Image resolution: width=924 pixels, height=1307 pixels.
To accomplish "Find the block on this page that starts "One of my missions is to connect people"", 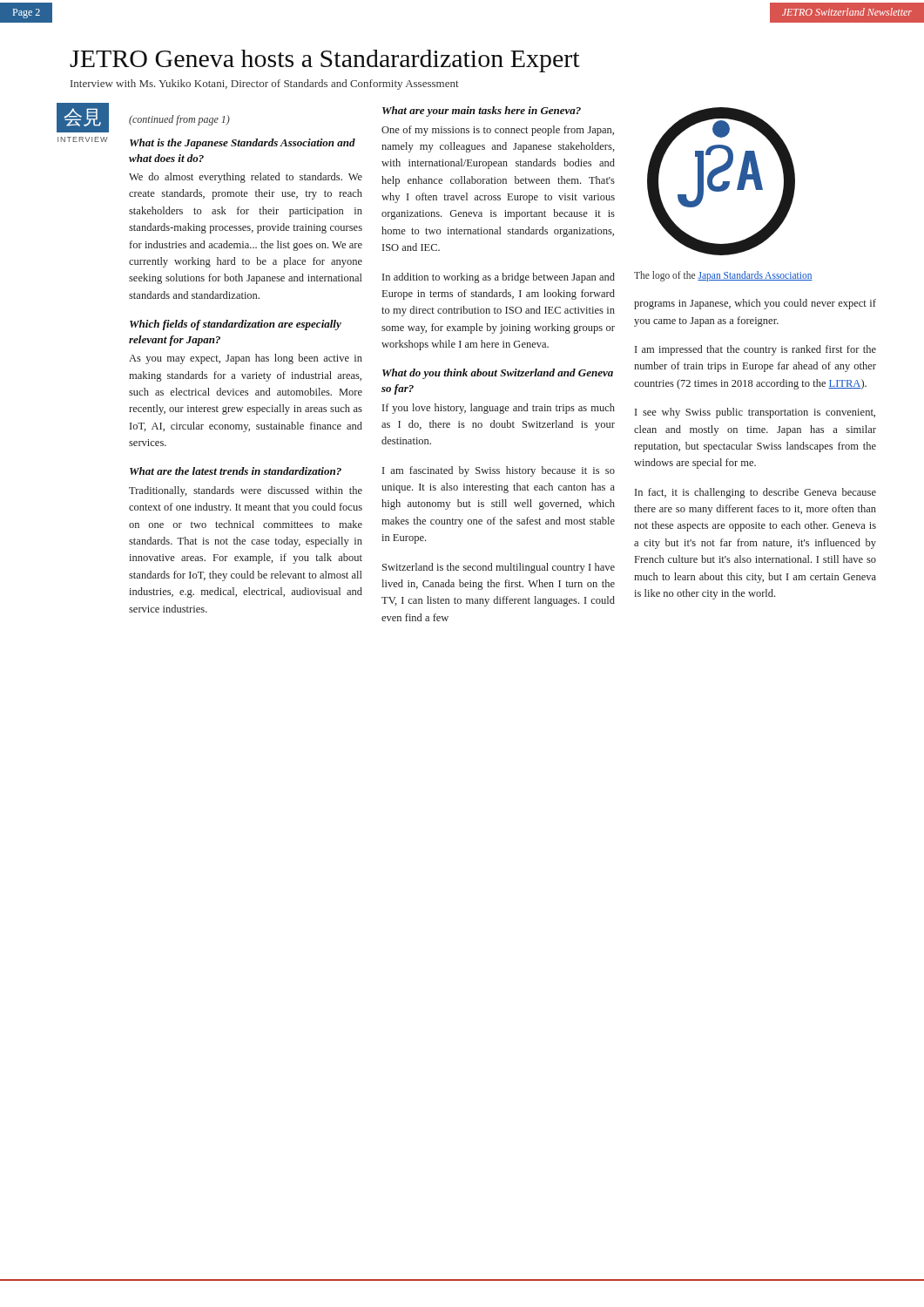I will (498, 189).
